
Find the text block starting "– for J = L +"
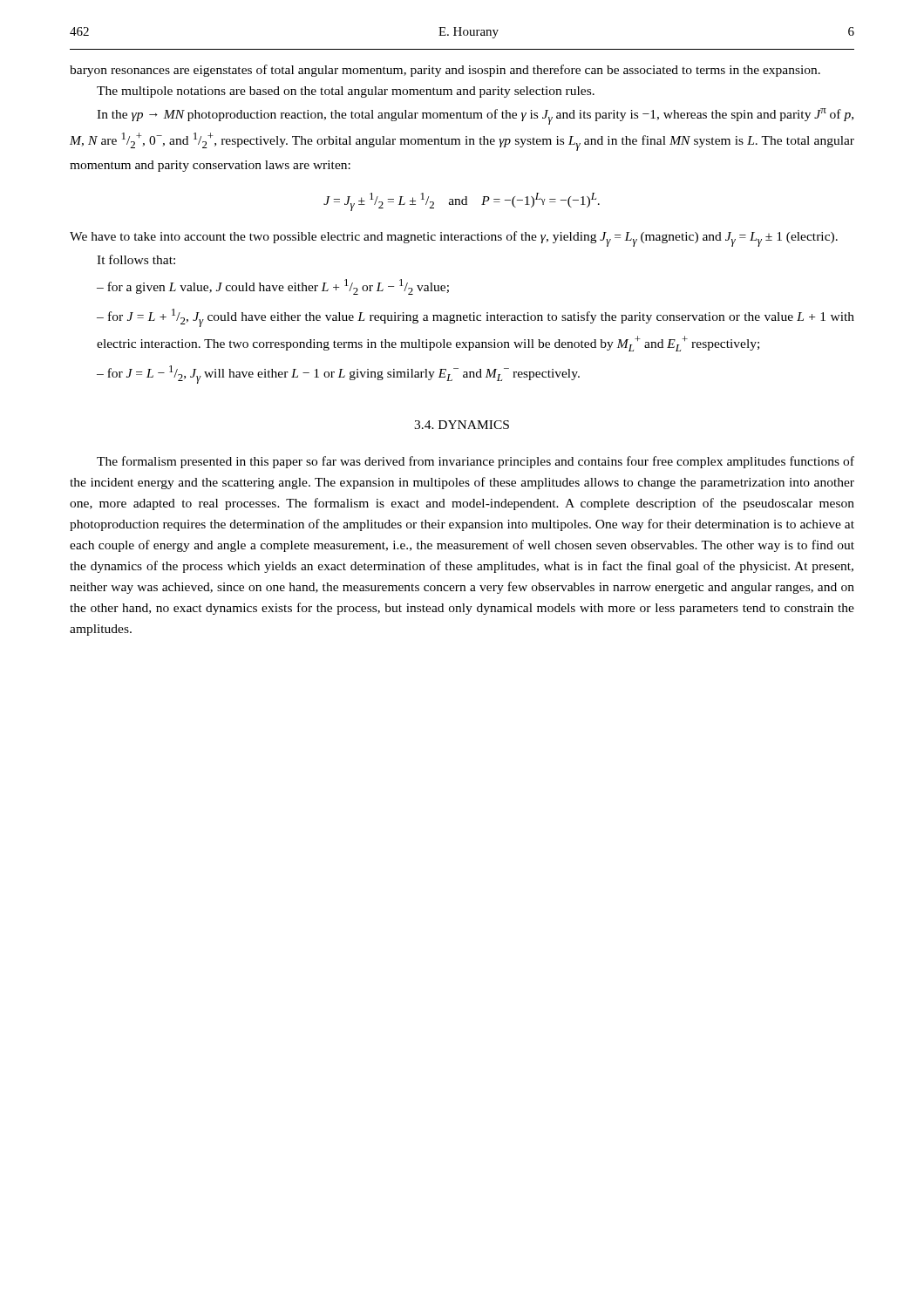point(475,330)
